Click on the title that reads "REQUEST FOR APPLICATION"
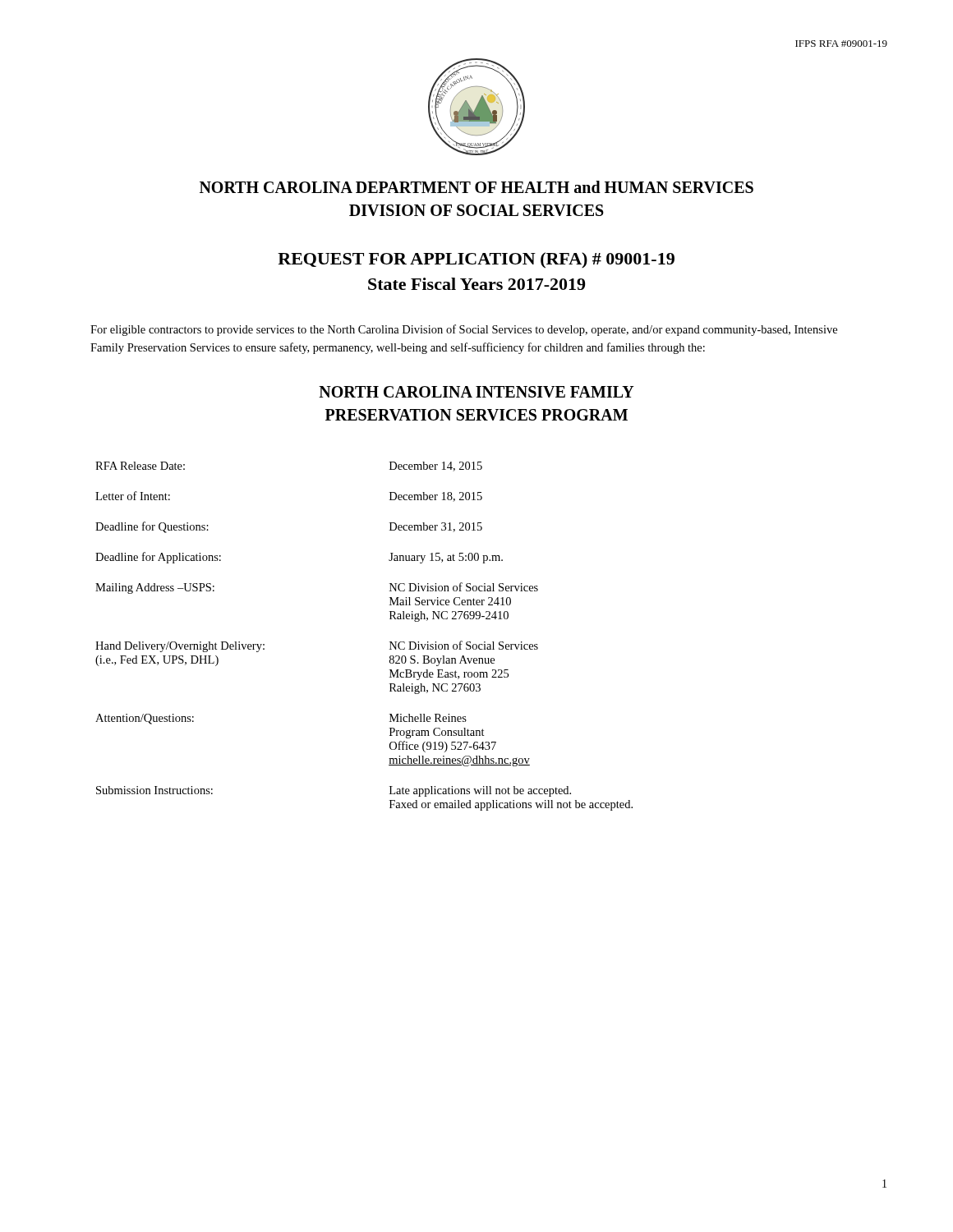Image resolution: width=953 pixels, height=1232 pixels. pyautogui.click(x=476, y=272)
